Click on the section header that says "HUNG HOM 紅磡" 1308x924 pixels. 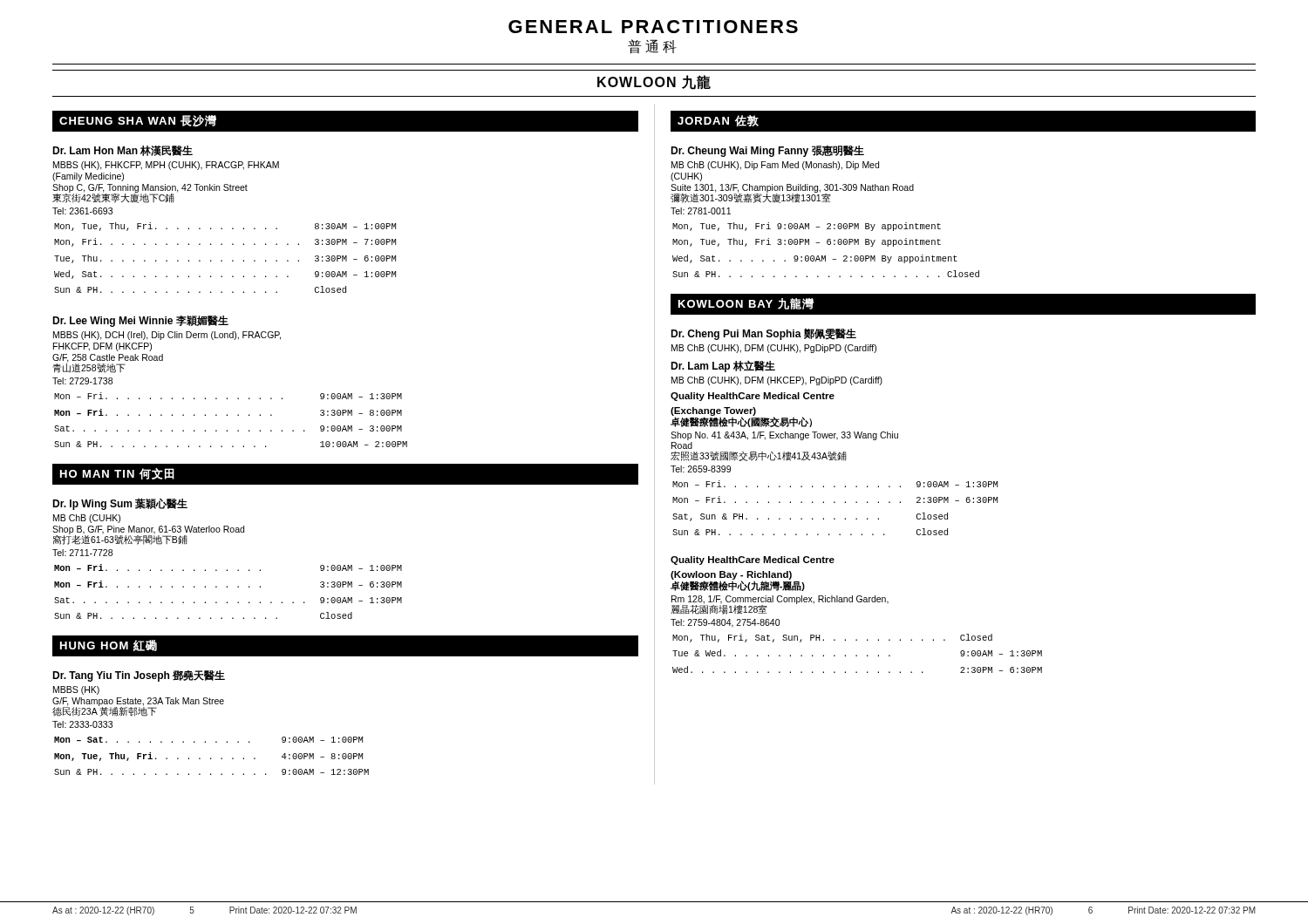click(x=108, y=646)
